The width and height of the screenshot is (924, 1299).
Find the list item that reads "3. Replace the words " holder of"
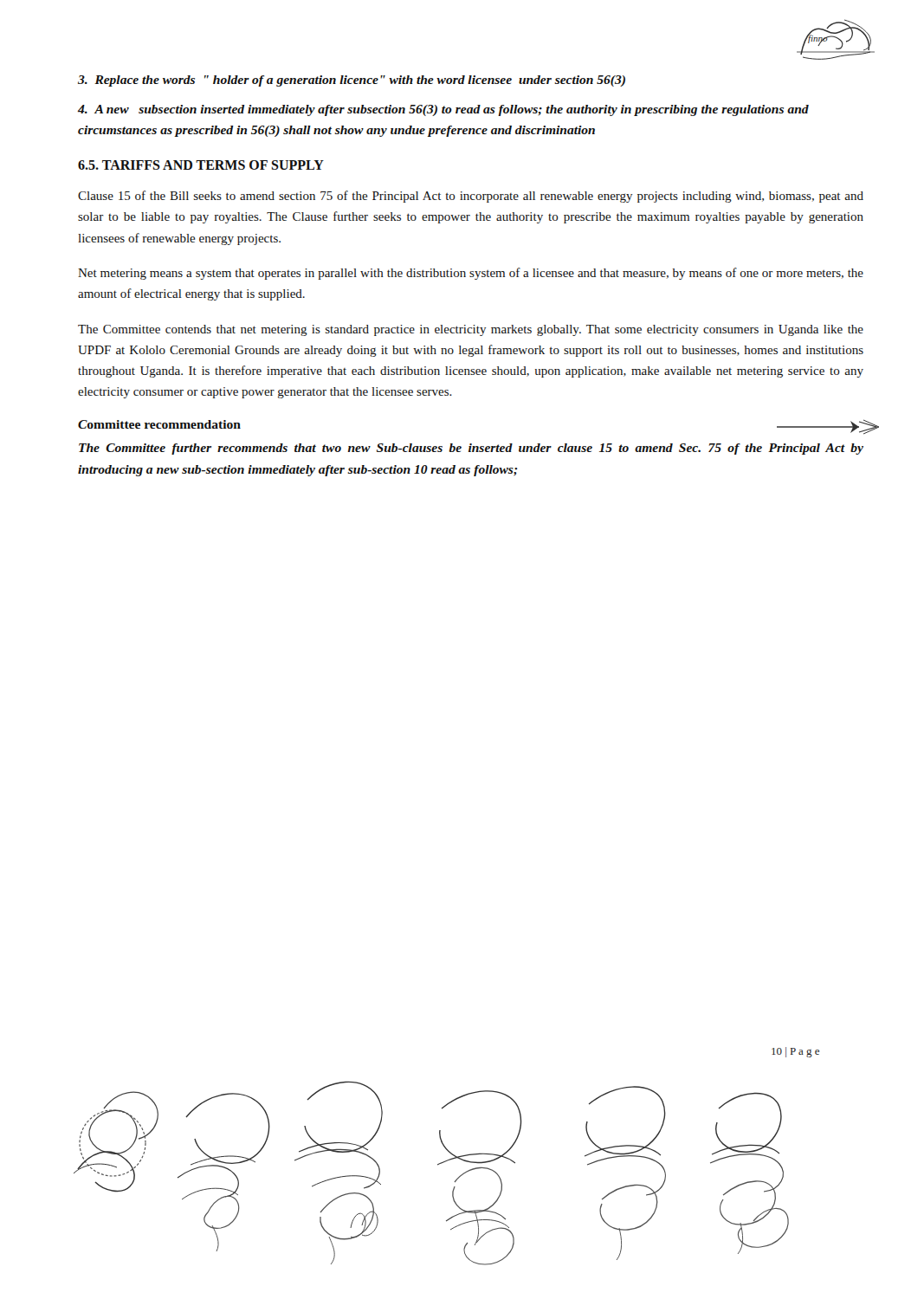[x=352, y=79]
